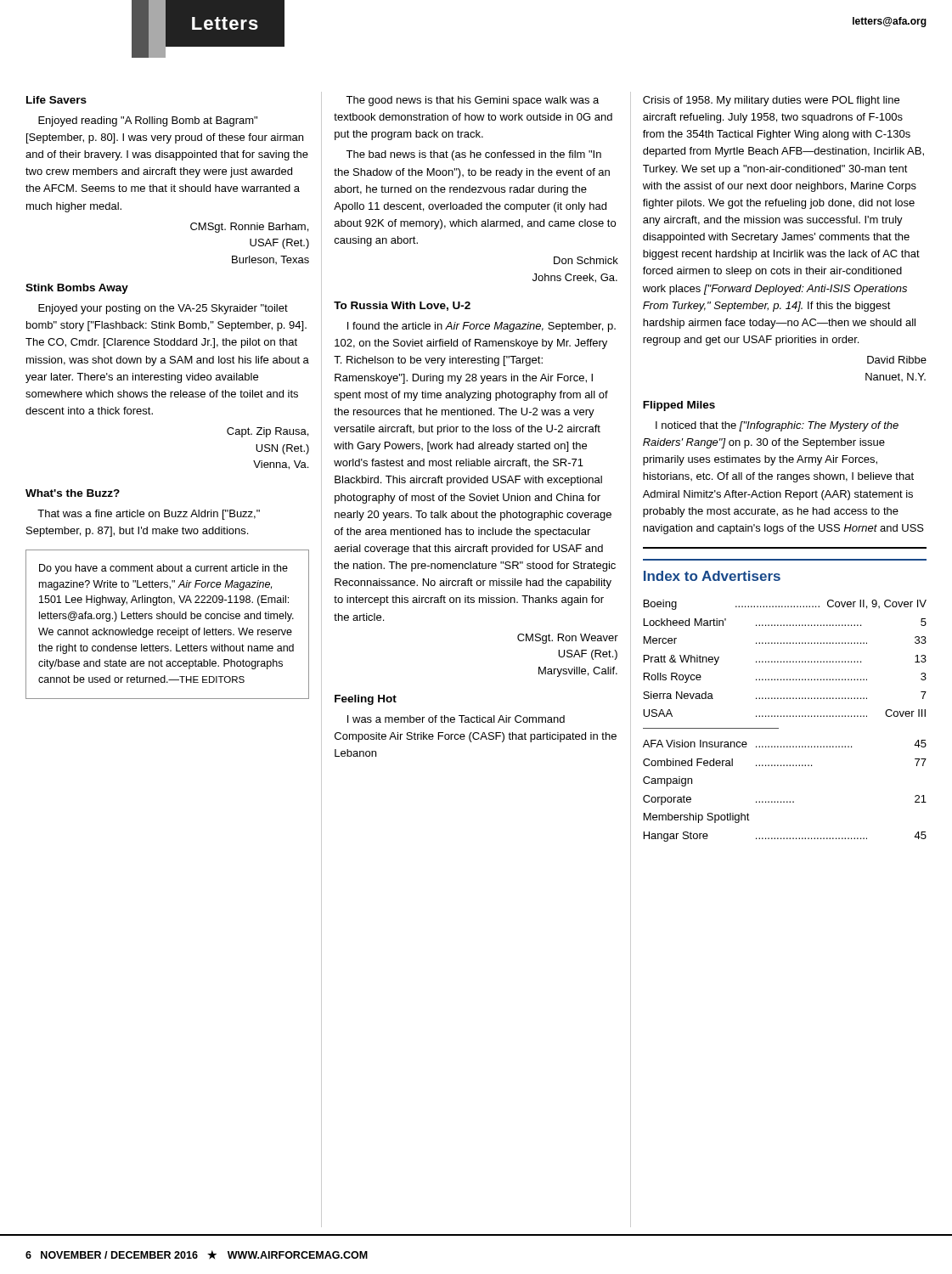Point to the block beginning "The good news is that his Gemini space"
The width and height of the screenshot is (952, 1274).
point(476,189)
